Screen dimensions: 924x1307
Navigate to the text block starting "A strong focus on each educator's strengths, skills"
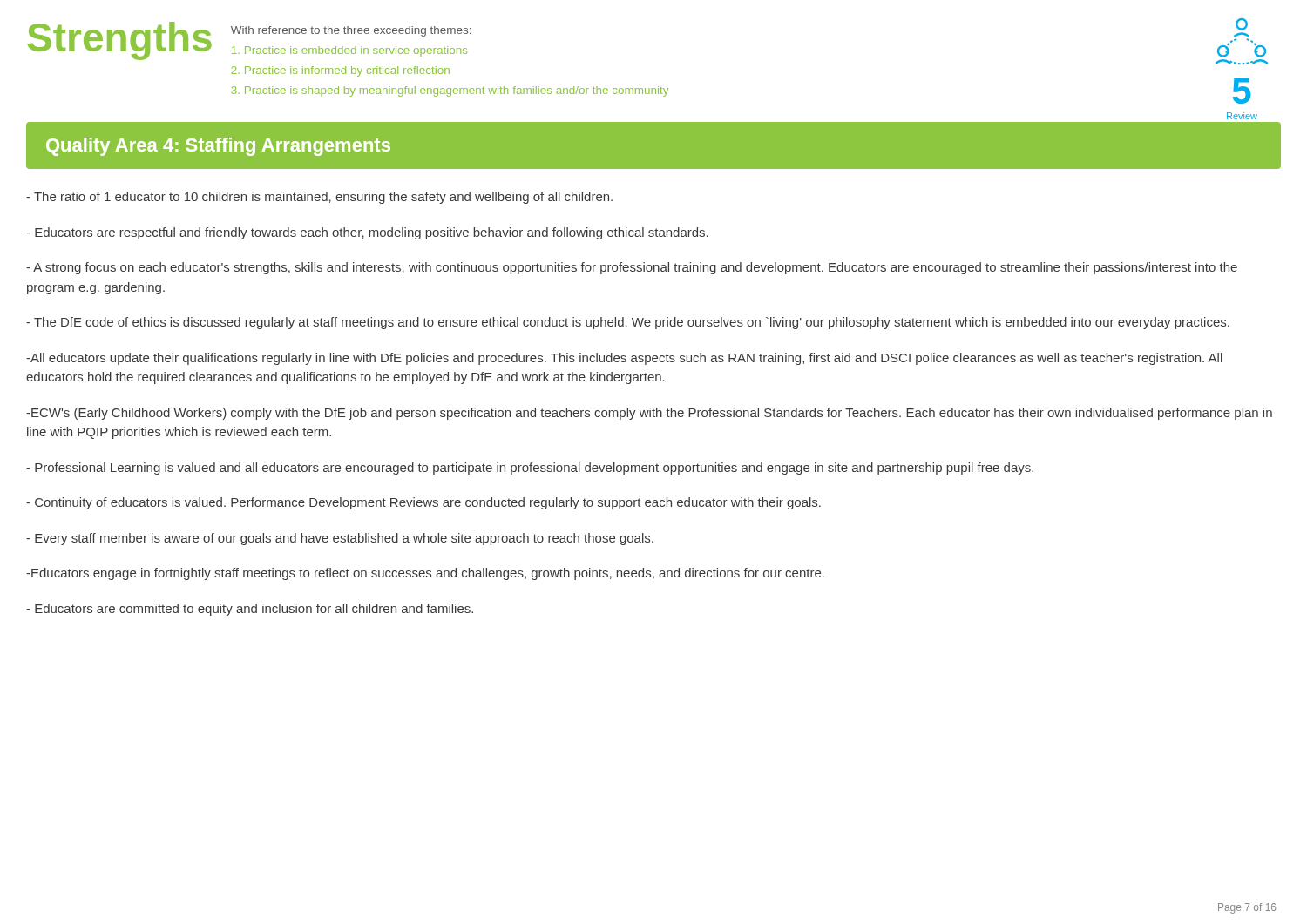pyautogui.click(x=632, y=277)
